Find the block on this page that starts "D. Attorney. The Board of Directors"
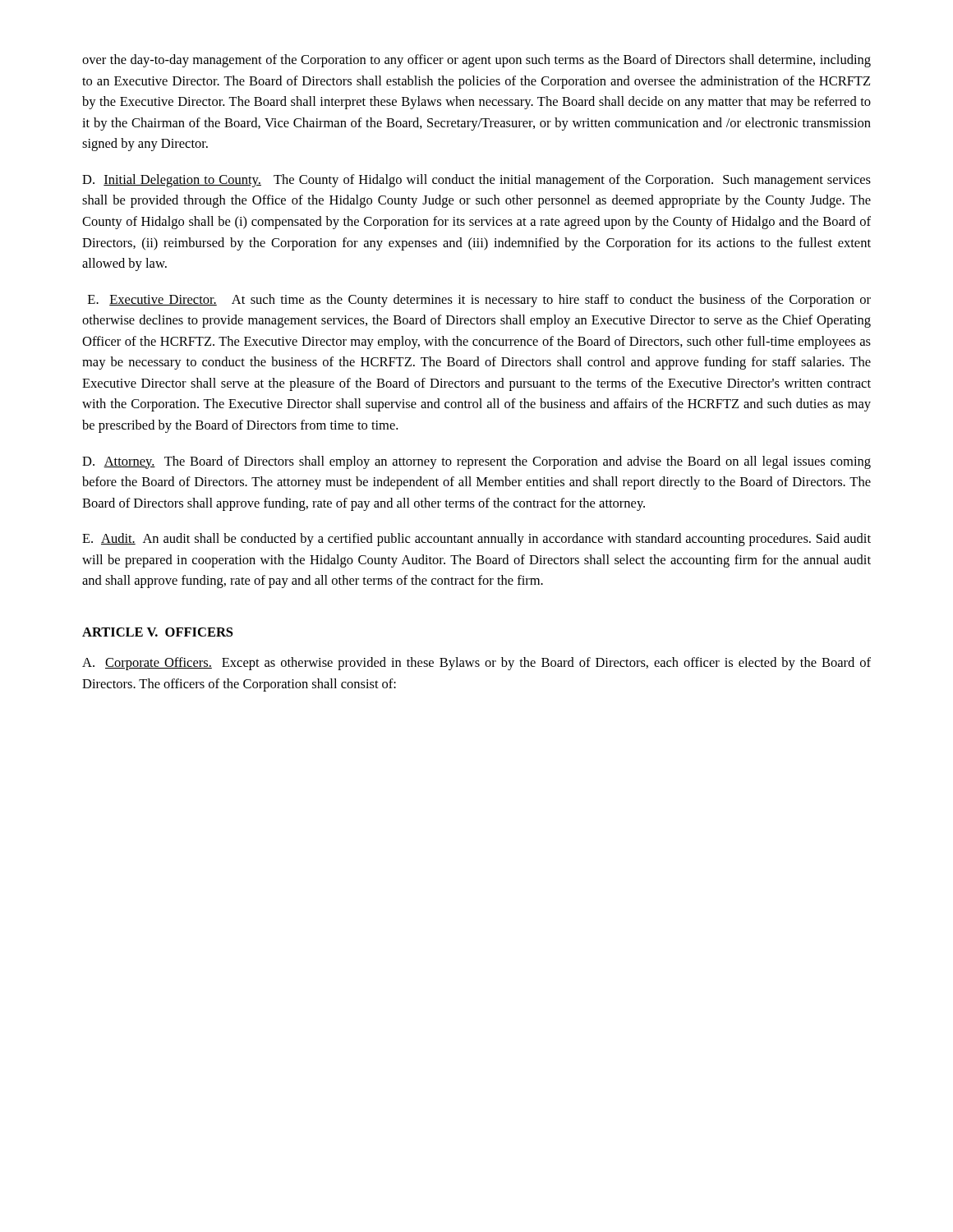This screenshot has height=1232, width=953. 476,482
